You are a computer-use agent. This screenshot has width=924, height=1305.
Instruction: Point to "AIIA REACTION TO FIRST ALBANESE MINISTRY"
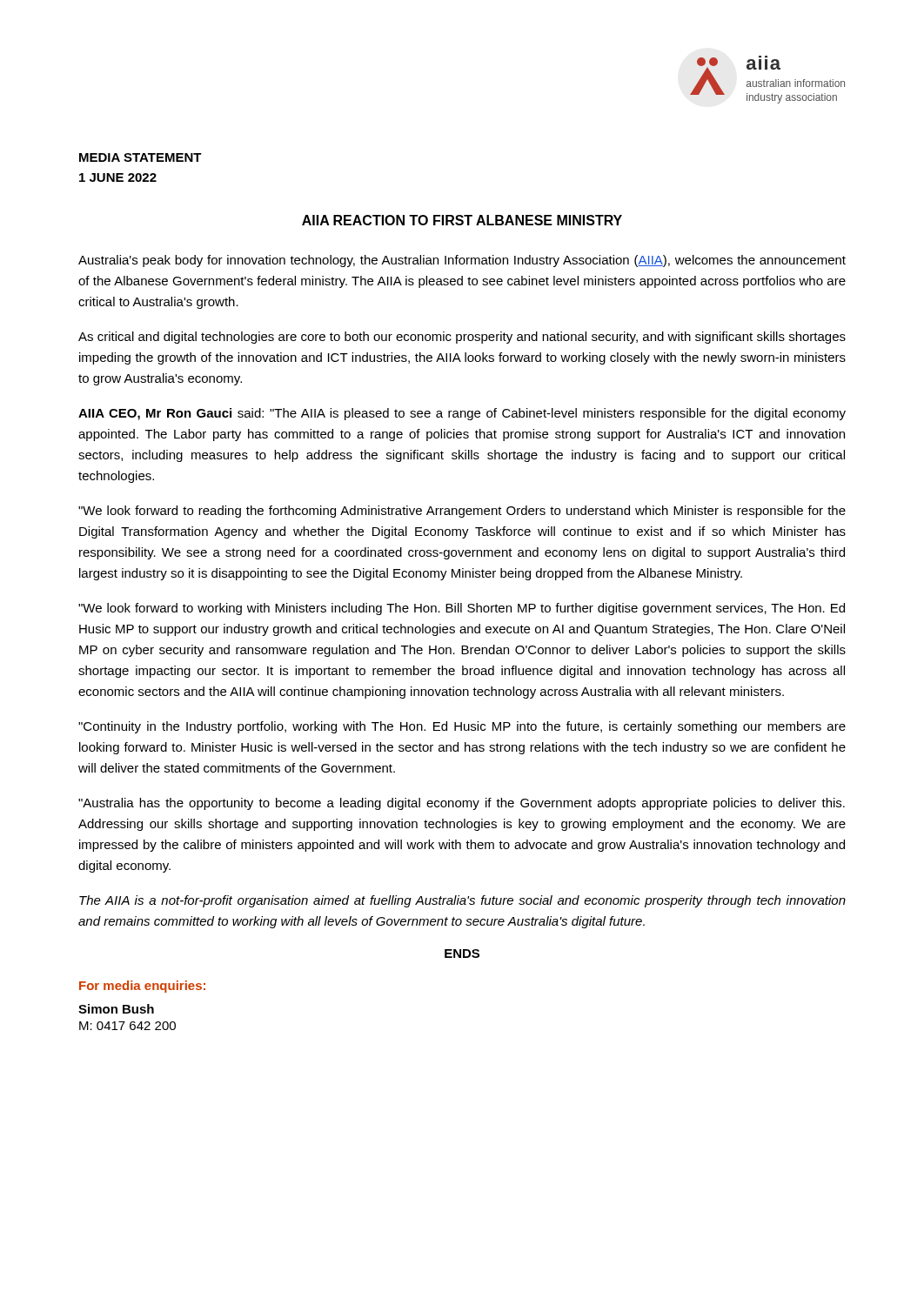(x=462, y=221)
